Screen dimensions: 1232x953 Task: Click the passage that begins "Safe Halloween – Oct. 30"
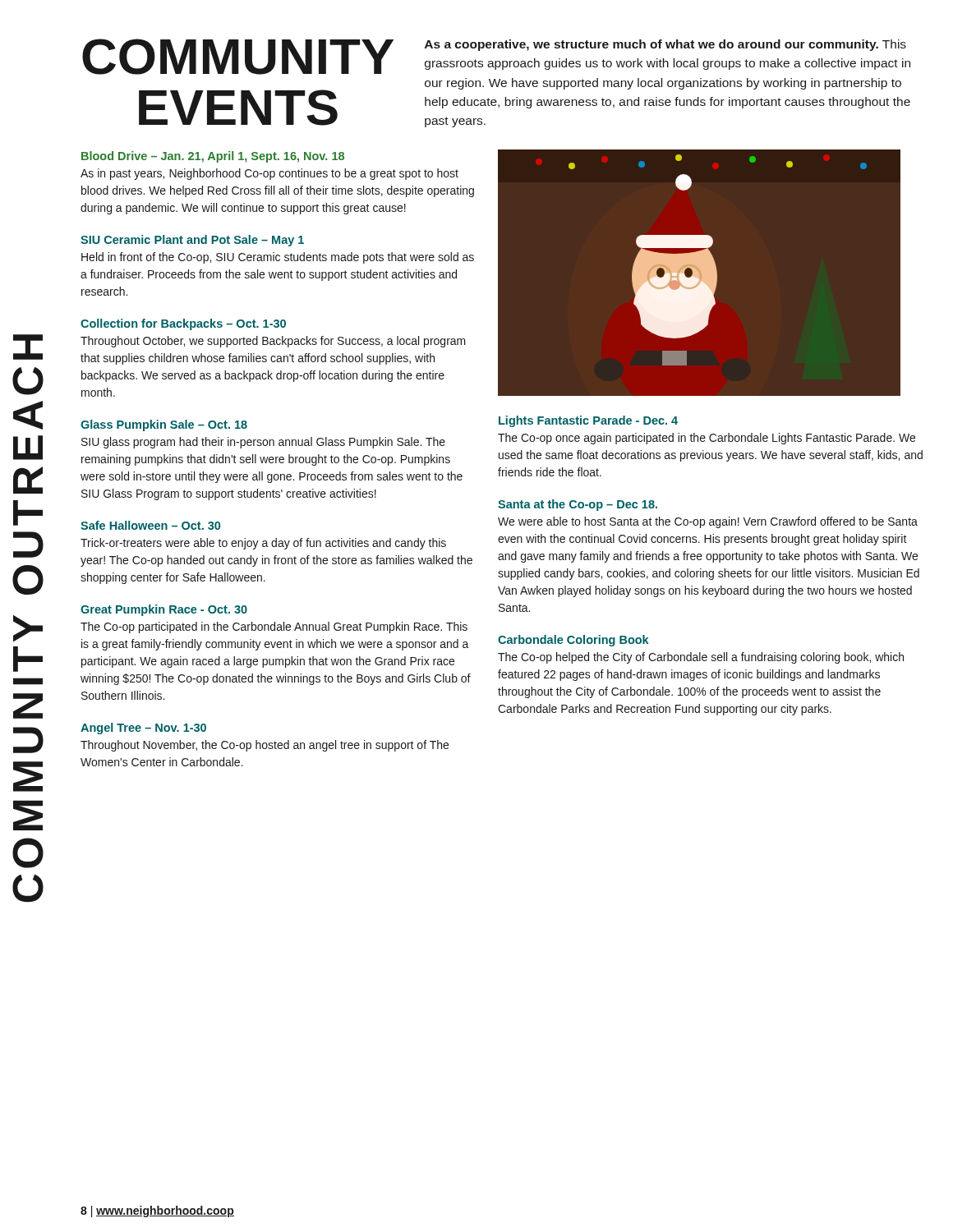pos(278,553)
